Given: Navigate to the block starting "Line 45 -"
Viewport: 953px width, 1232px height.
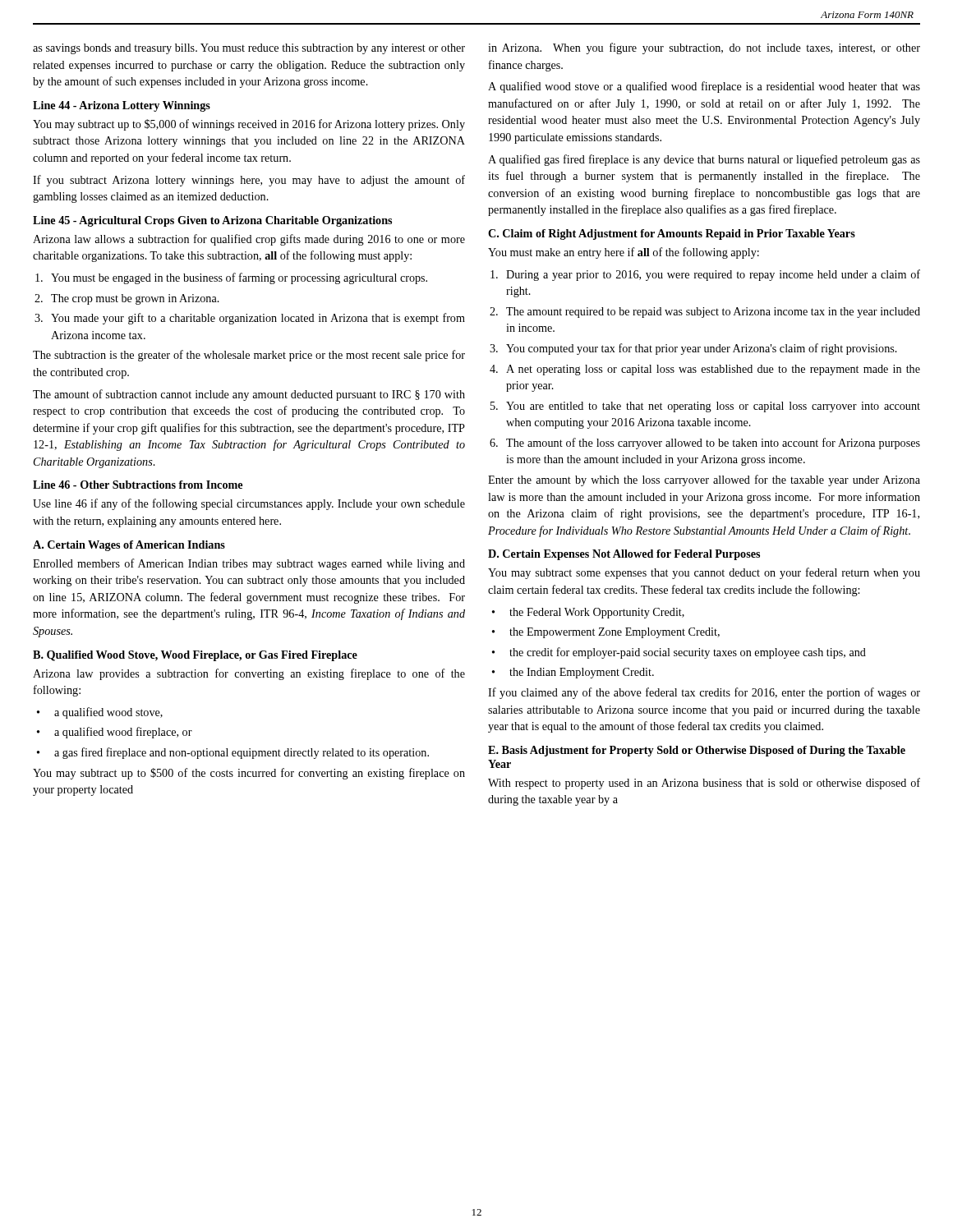Looking at the screenshot, I should point(213,220).
